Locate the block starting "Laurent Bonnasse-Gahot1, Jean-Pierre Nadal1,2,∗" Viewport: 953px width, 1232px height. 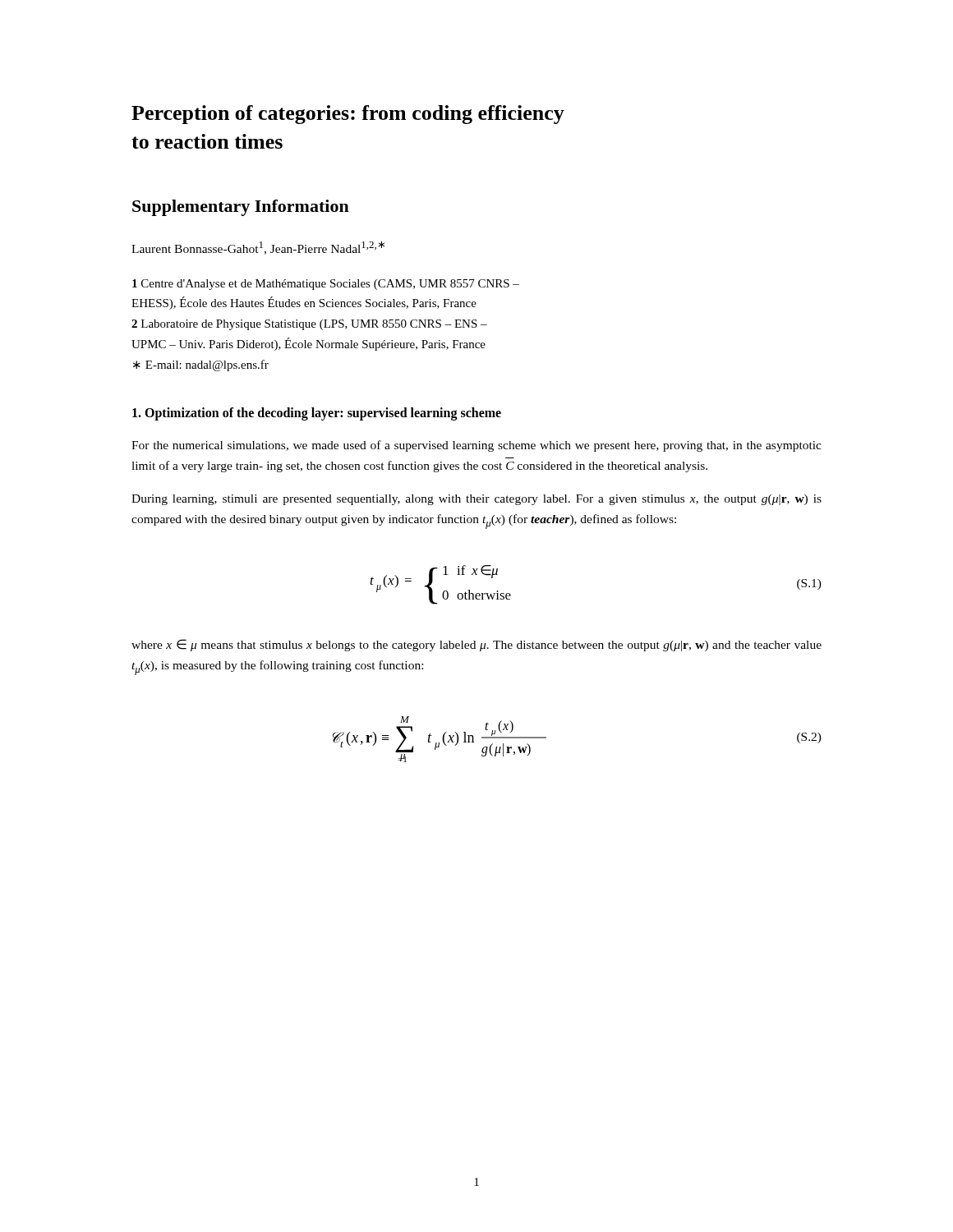coord(259,247)
